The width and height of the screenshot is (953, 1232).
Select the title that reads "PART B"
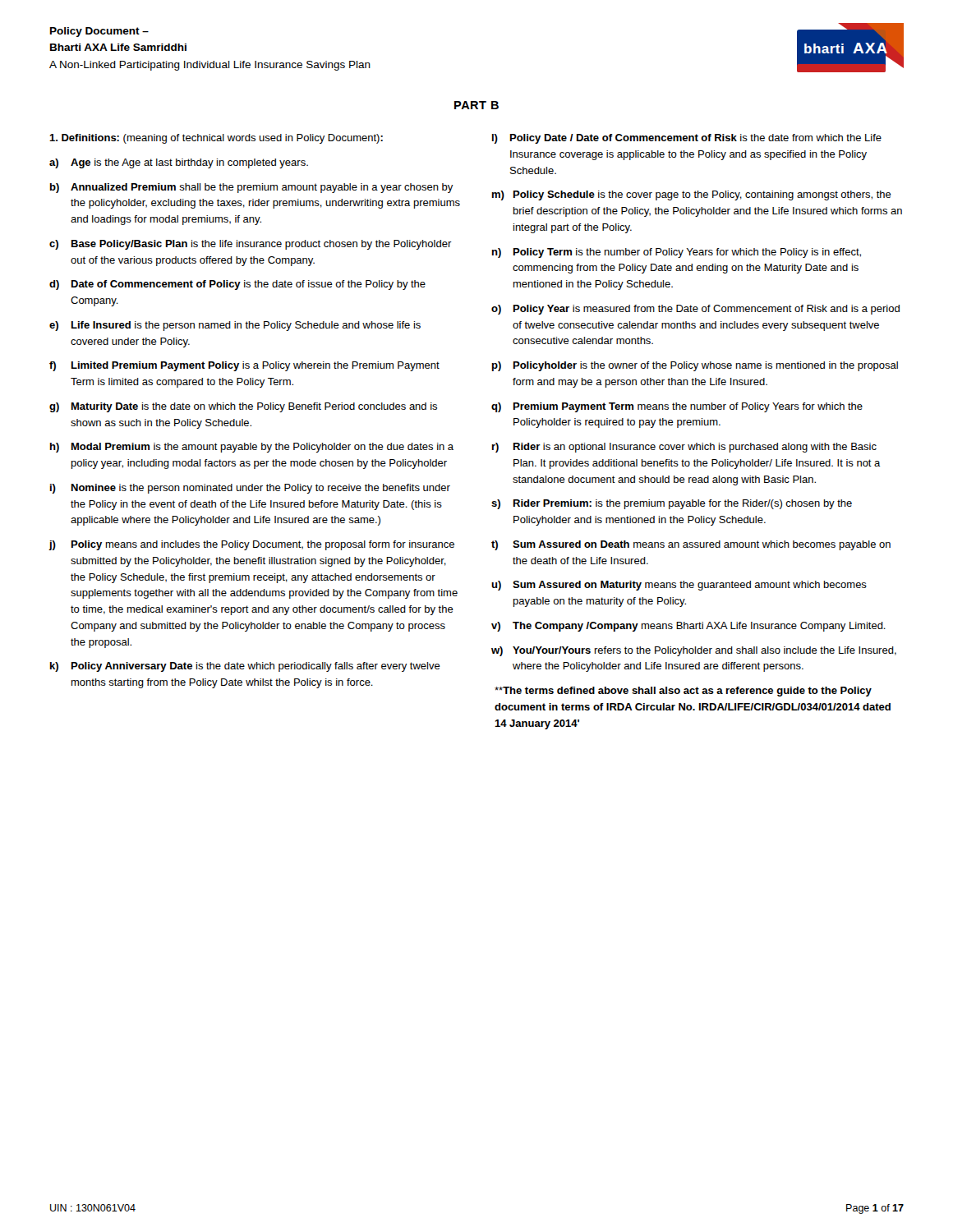[476, 105]
